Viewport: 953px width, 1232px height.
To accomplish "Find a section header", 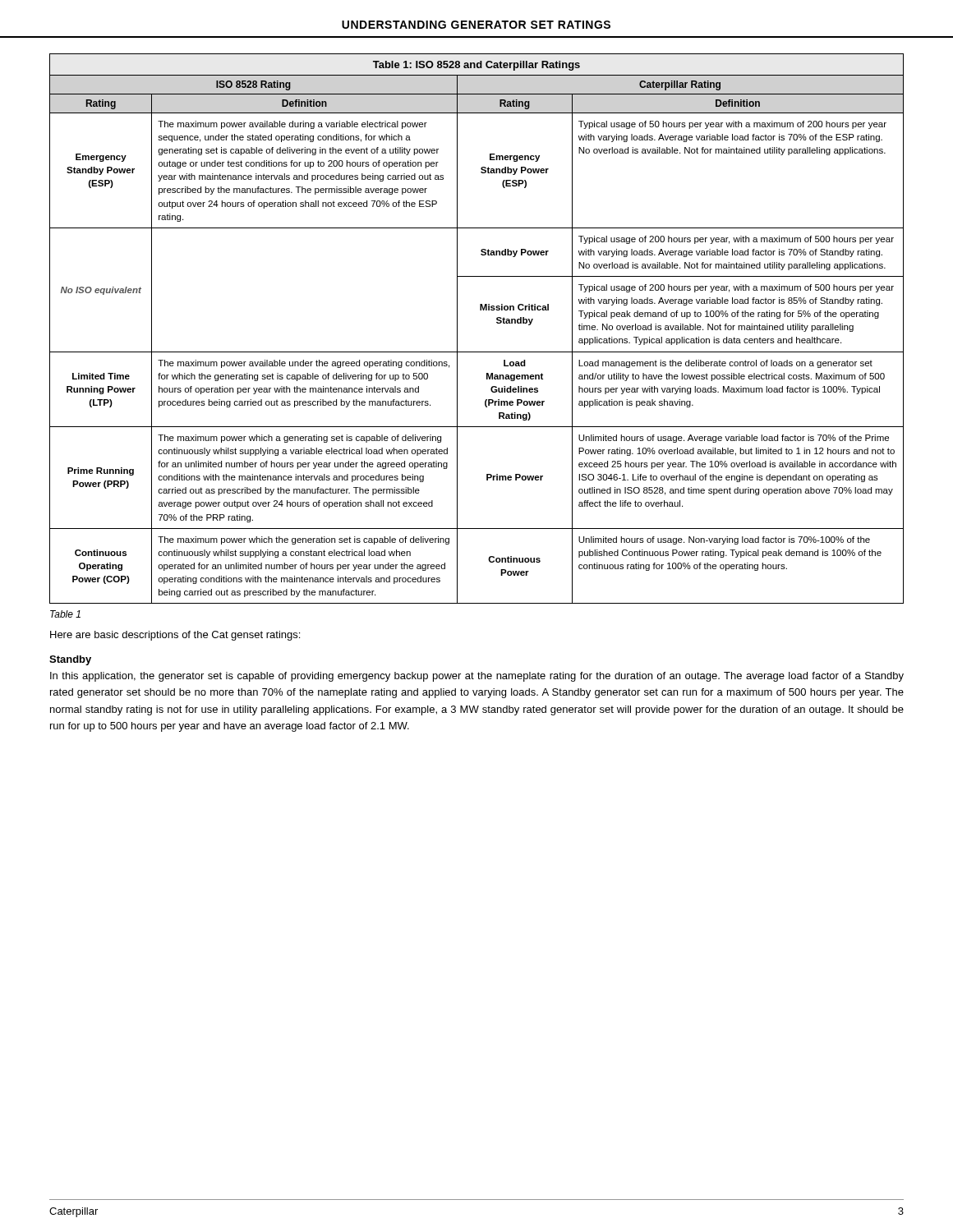I will pyautogui.click(x=70, y=659).
